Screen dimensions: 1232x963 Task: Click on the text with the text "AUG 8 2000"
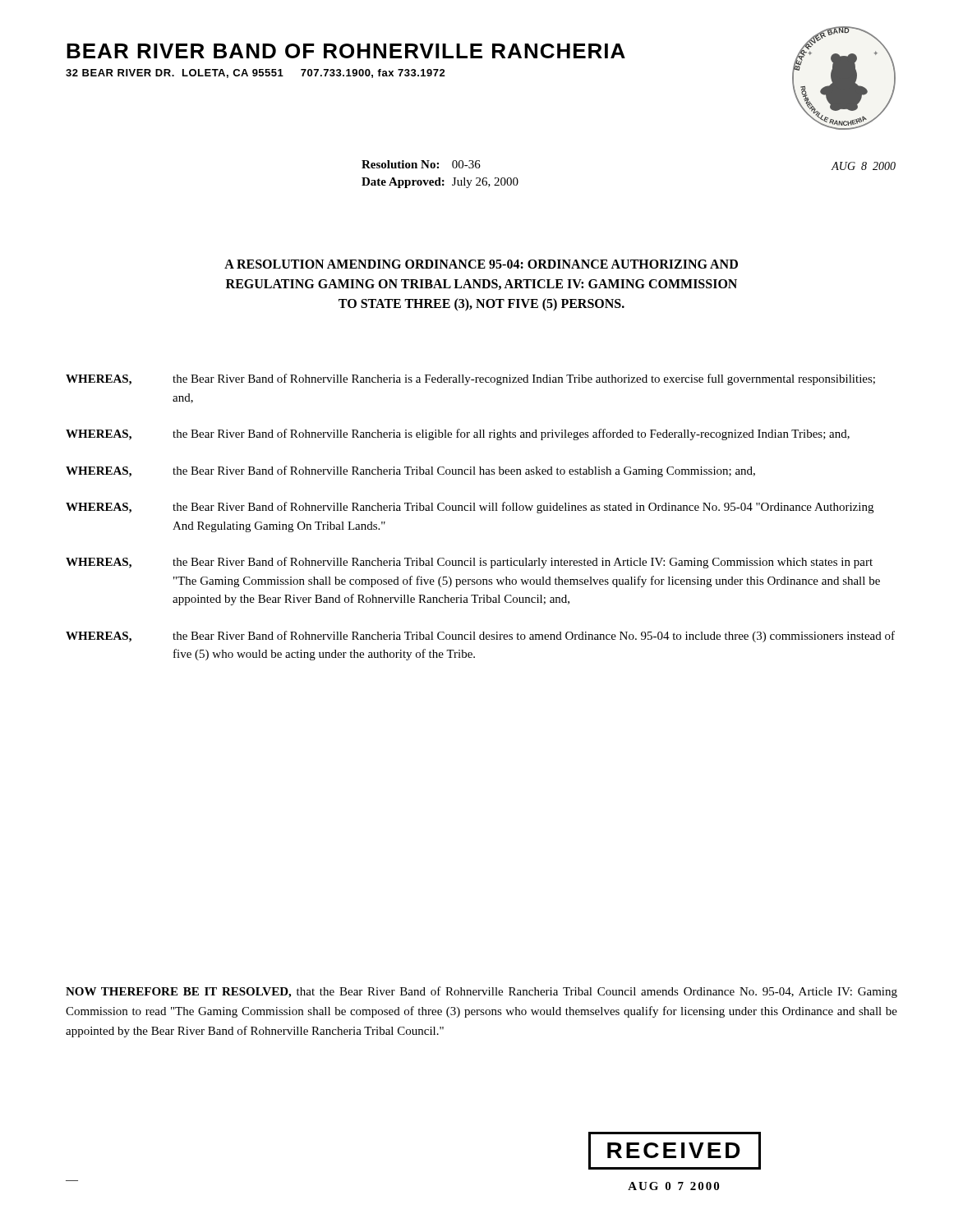pos(864,166)
